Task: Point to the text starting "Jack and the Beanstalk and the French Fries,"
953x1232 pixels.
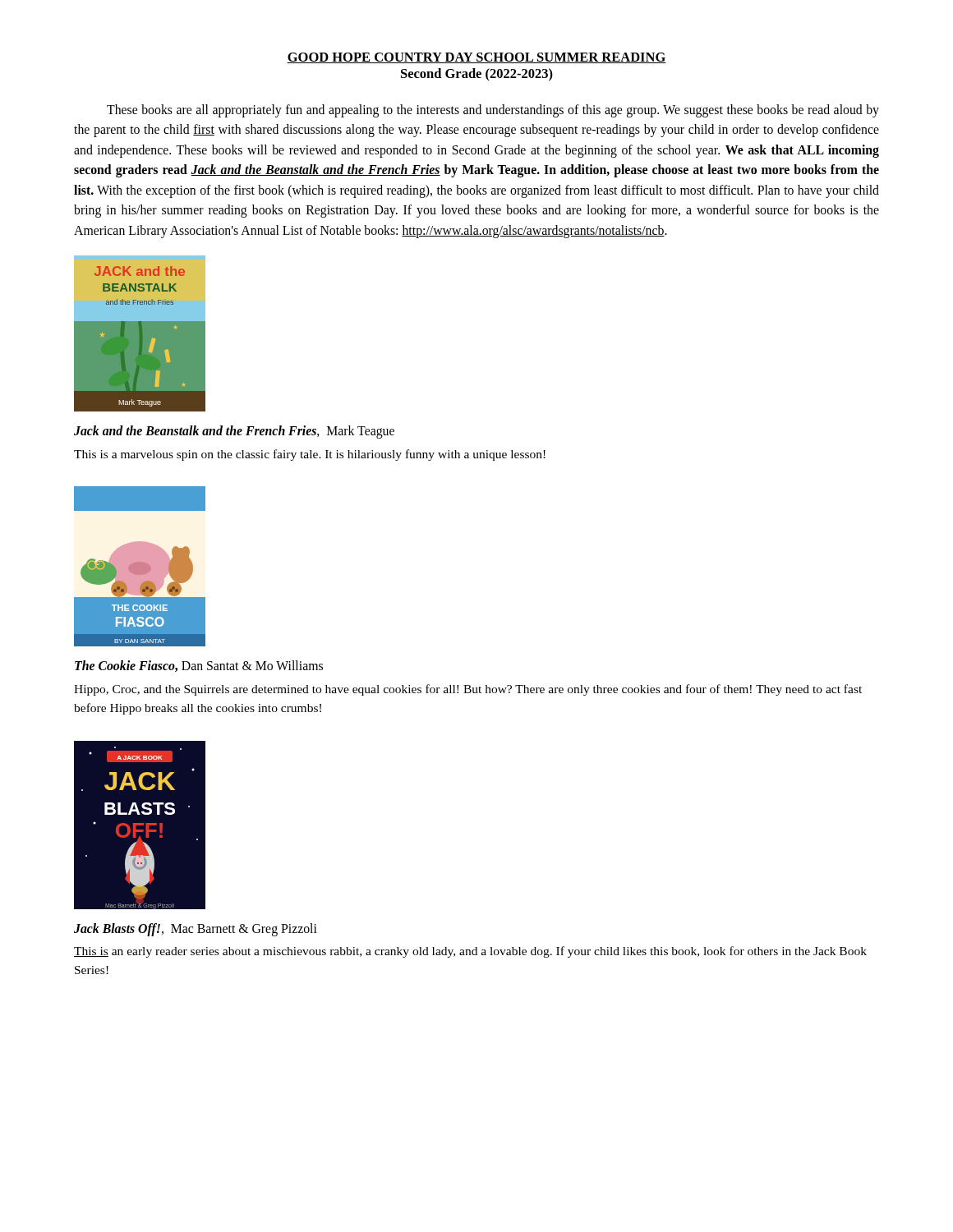Action: click(x=476, y=443)
